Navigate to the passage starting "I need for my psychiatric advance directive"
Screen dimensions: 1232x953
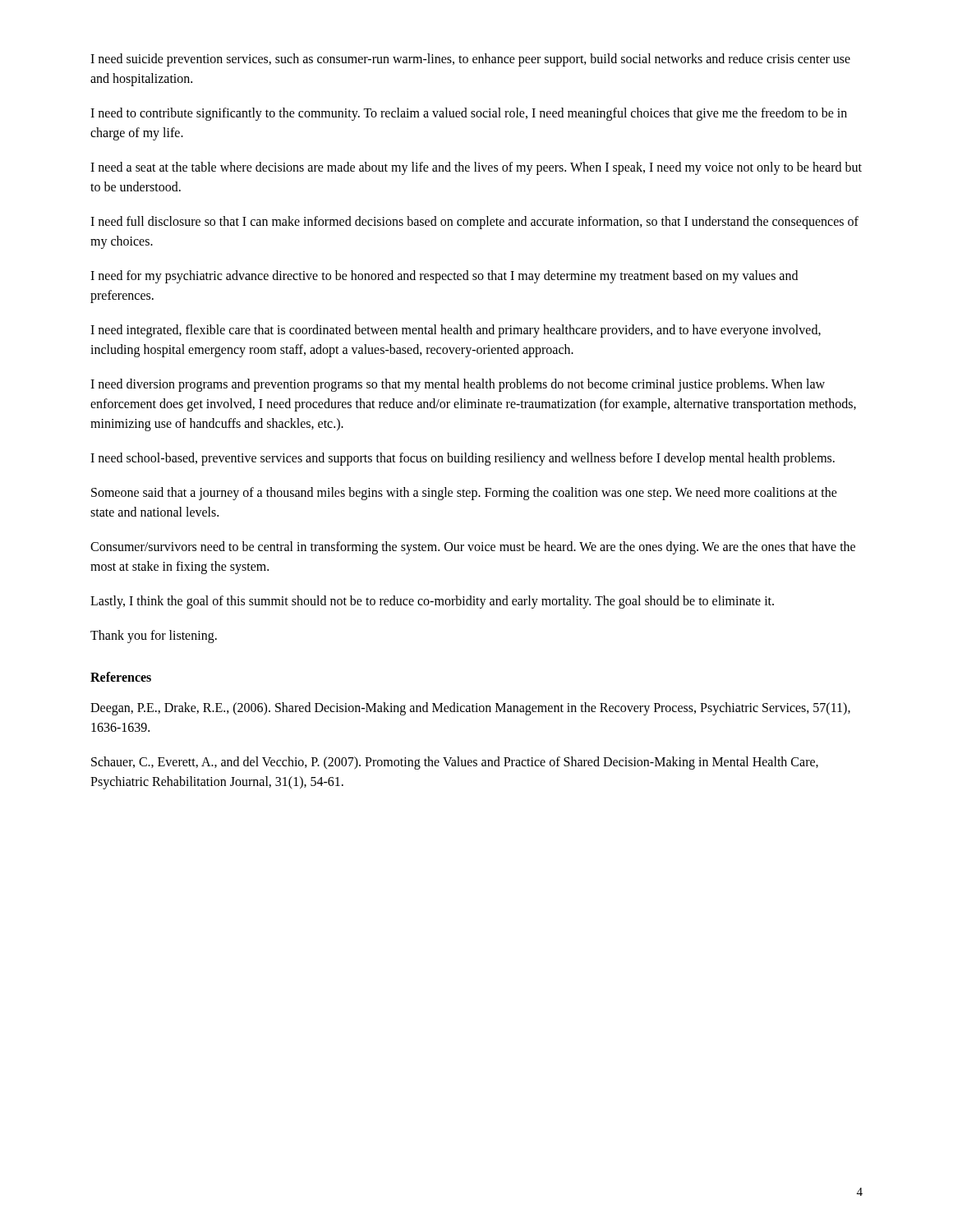pyautogui.click(x=444, y=285)
